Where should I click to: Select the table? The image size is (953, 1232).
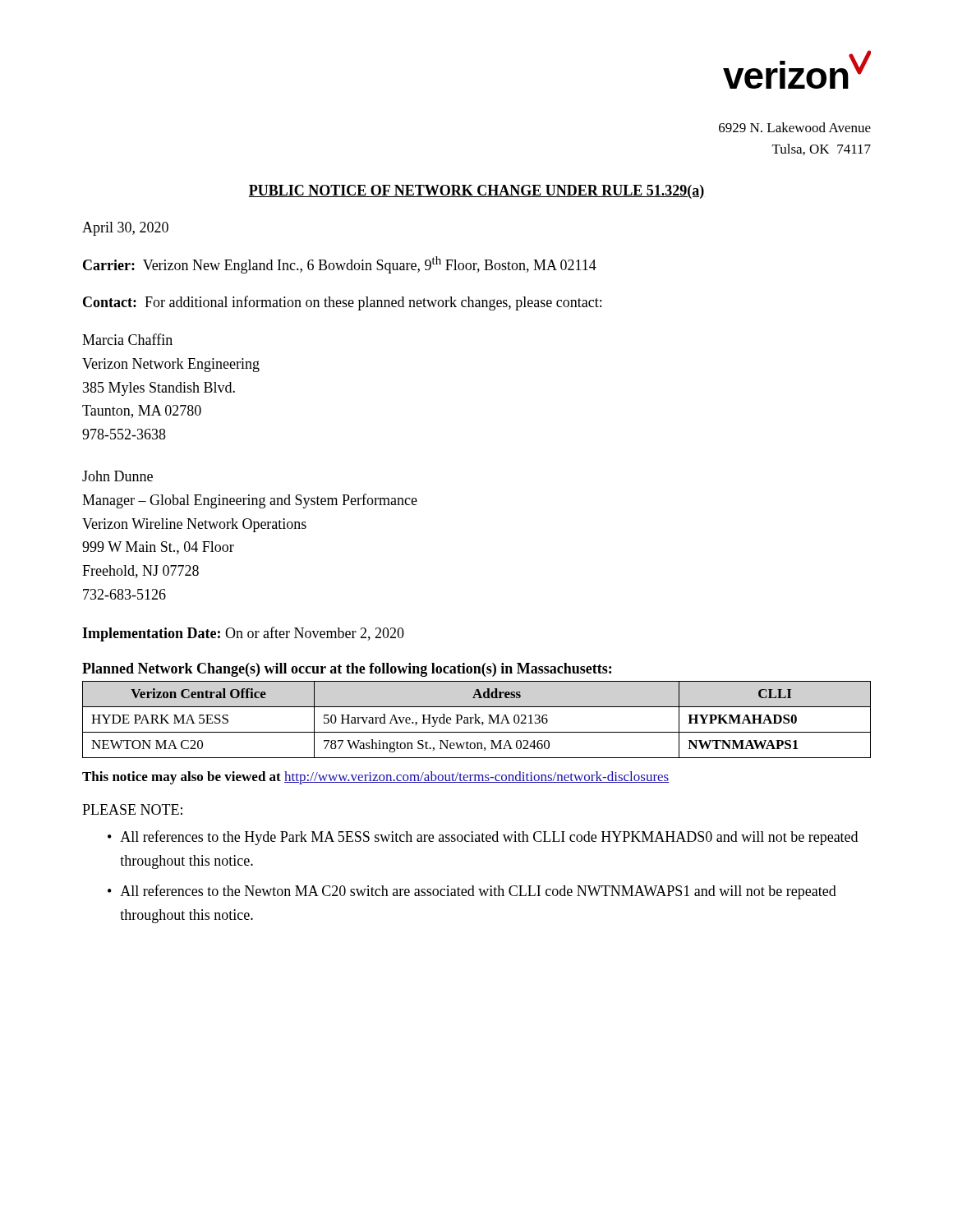coord(476,719)
